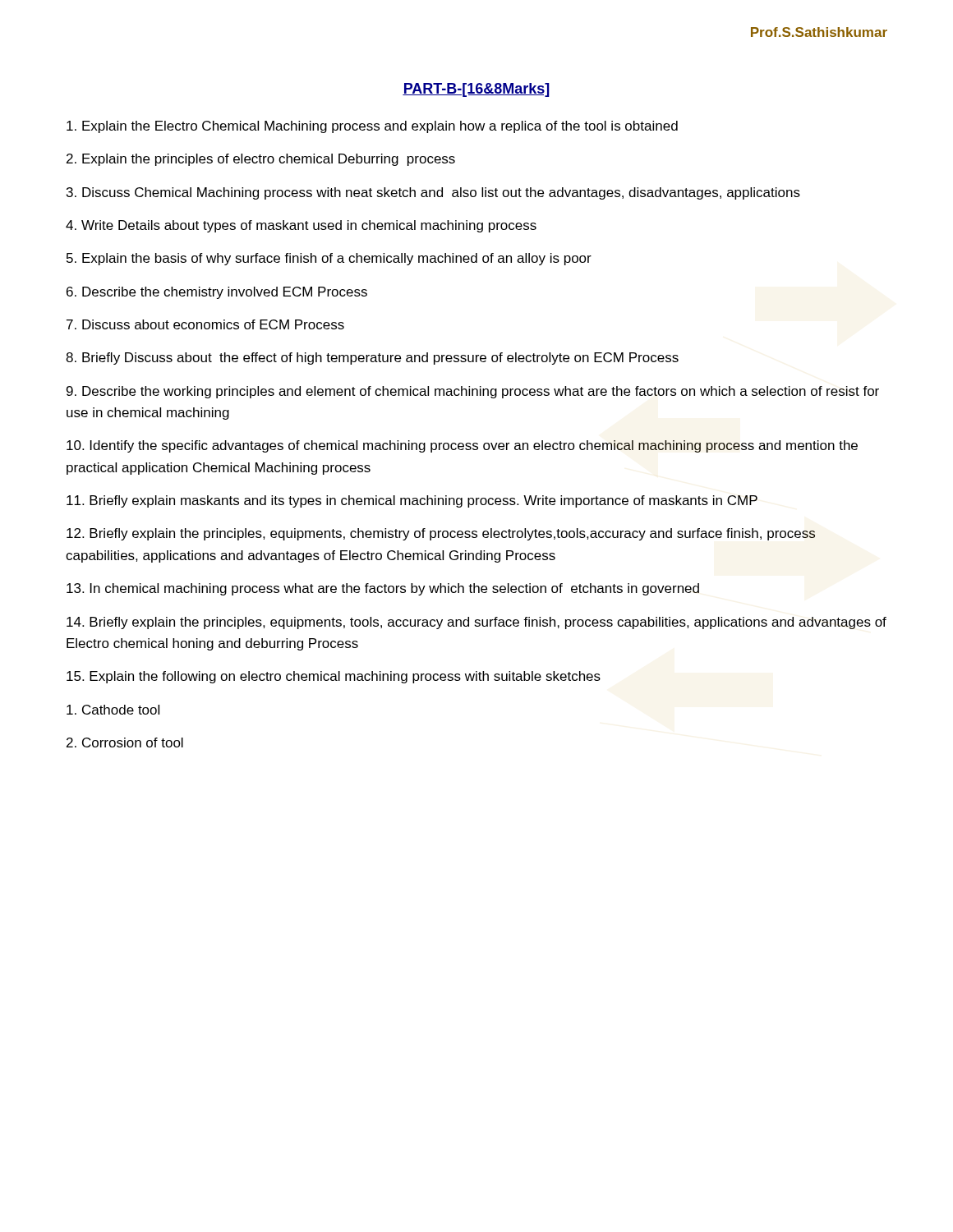Find the block on this page that starts "5. Explain the basis of why surface finish"

328,259
